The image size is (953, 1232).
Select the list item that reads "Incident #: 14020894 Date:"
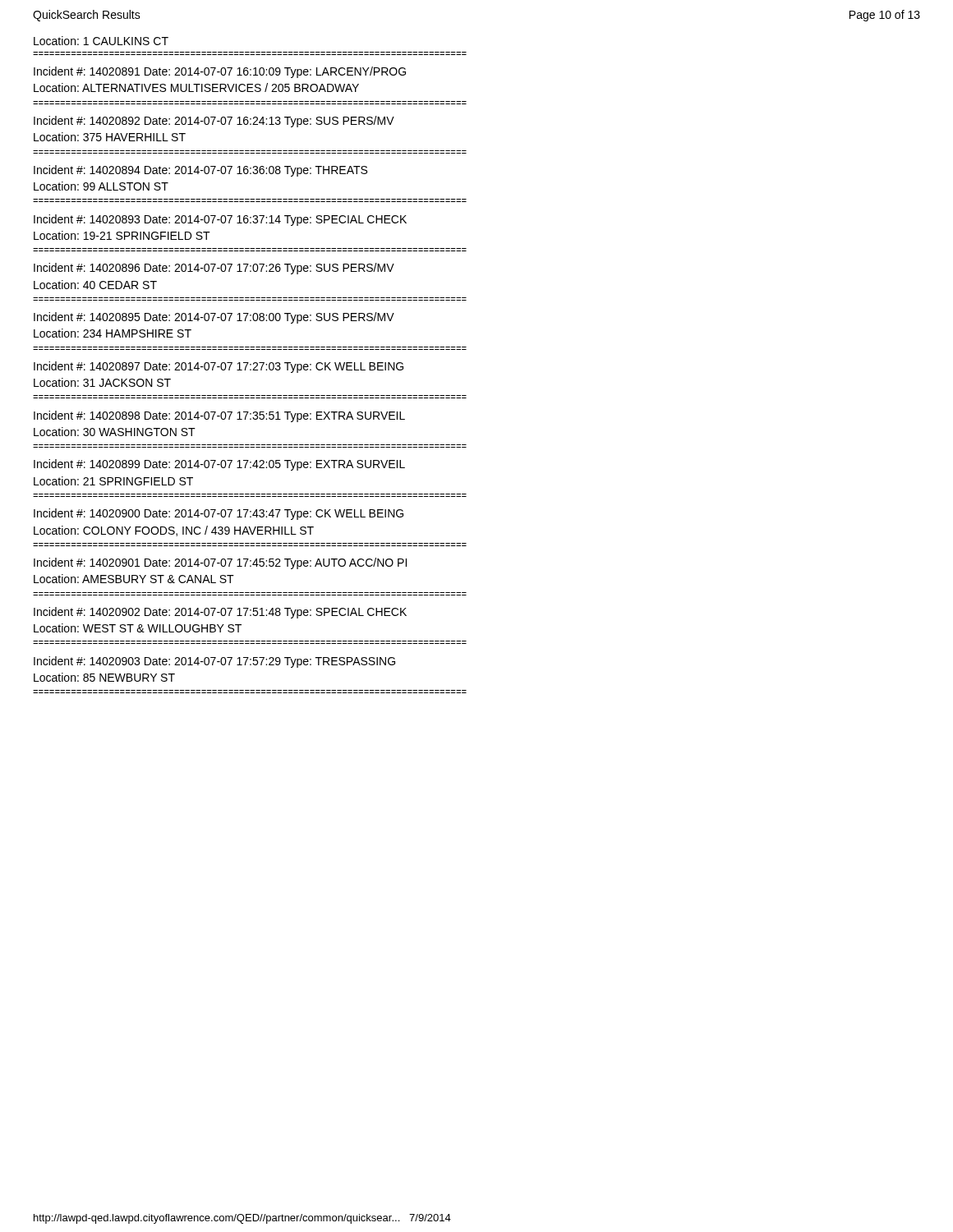(x=200, y=171)
